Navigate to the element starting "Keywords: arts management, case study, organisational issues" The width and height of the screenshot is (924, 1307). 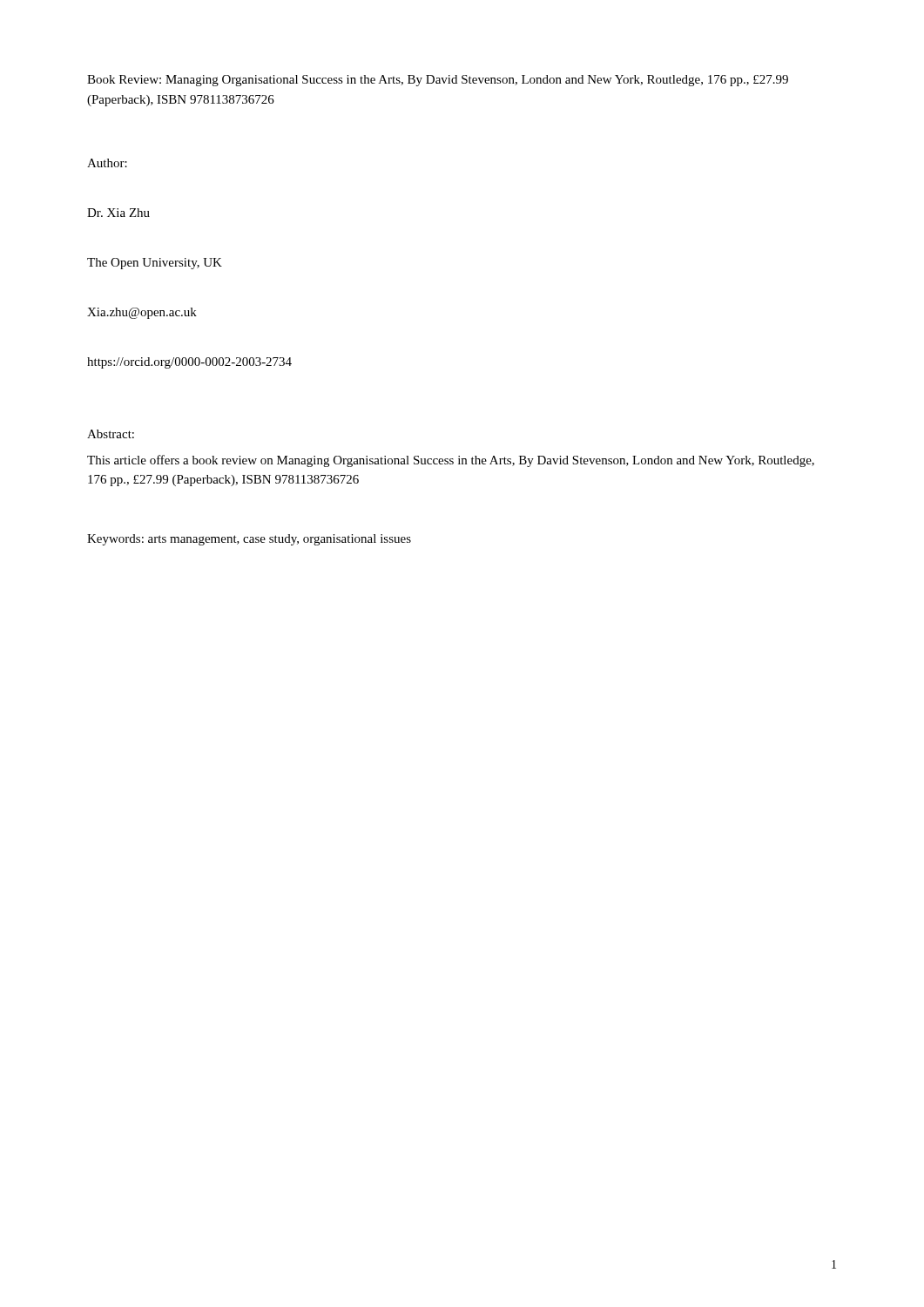pos(249,538)
